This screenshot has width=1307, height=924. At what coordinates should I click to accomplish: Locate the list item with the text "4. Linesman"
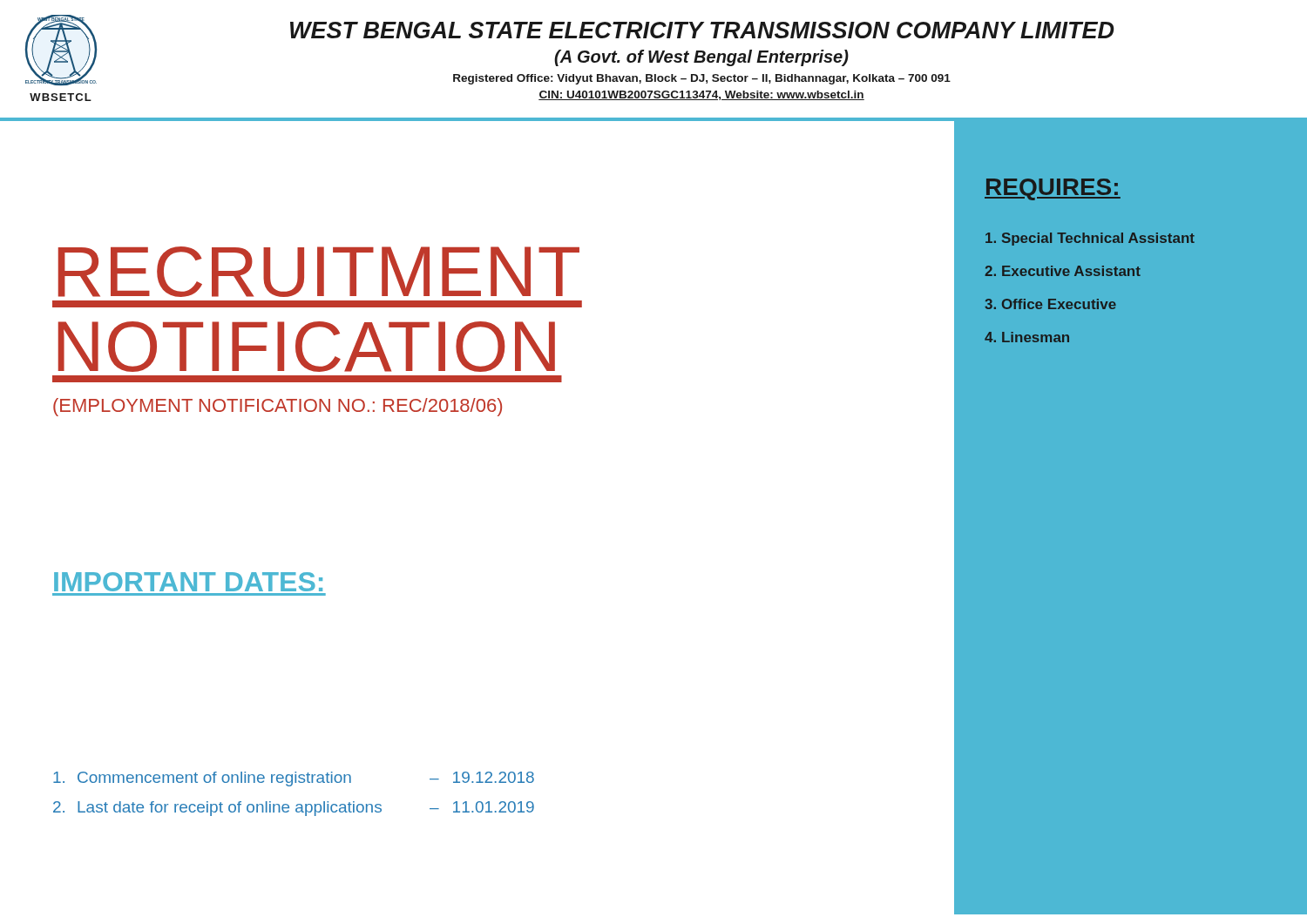click(1027, 338)
